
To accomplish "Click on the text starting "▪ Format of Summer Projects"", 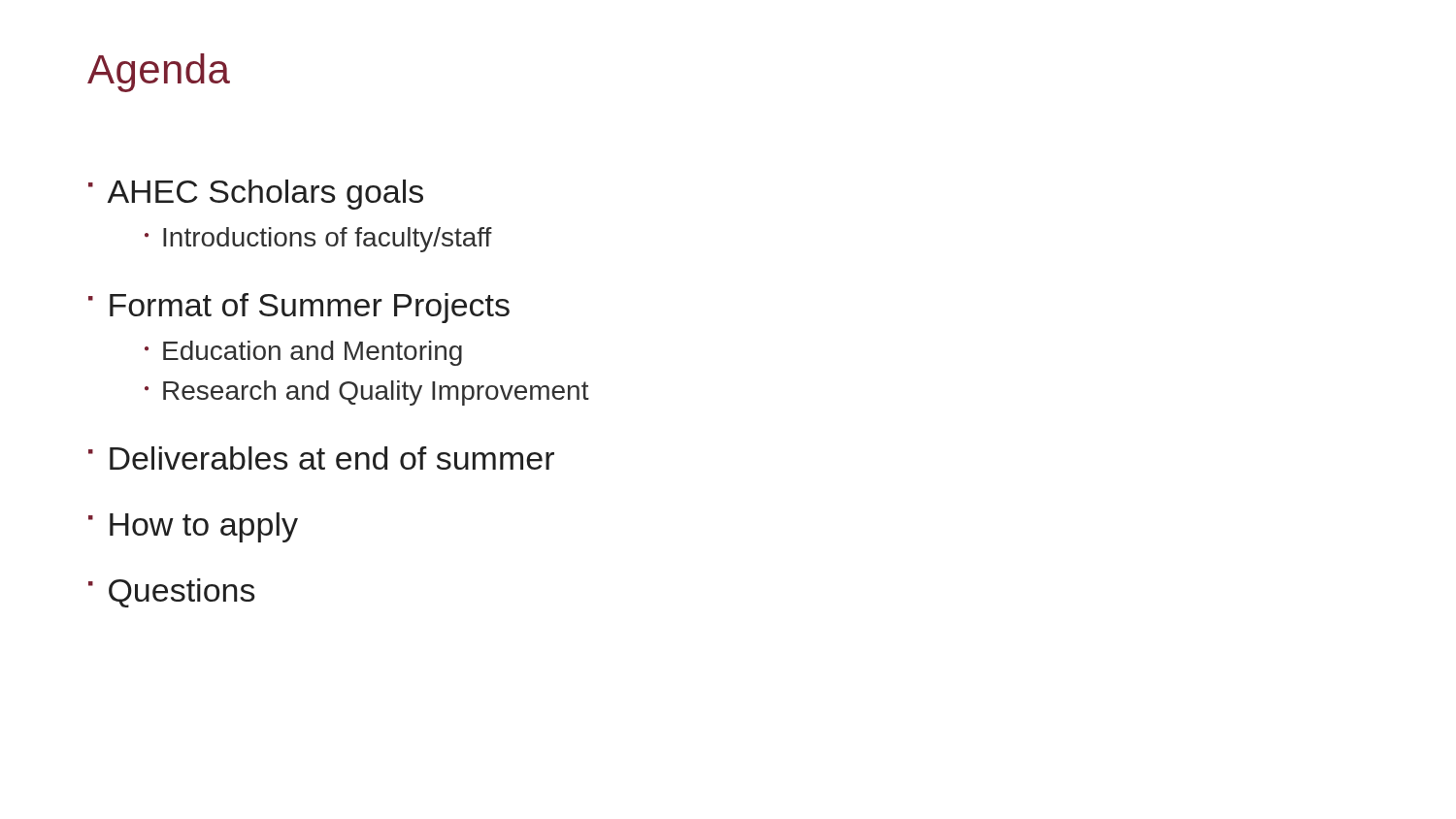I will [299, 306].
